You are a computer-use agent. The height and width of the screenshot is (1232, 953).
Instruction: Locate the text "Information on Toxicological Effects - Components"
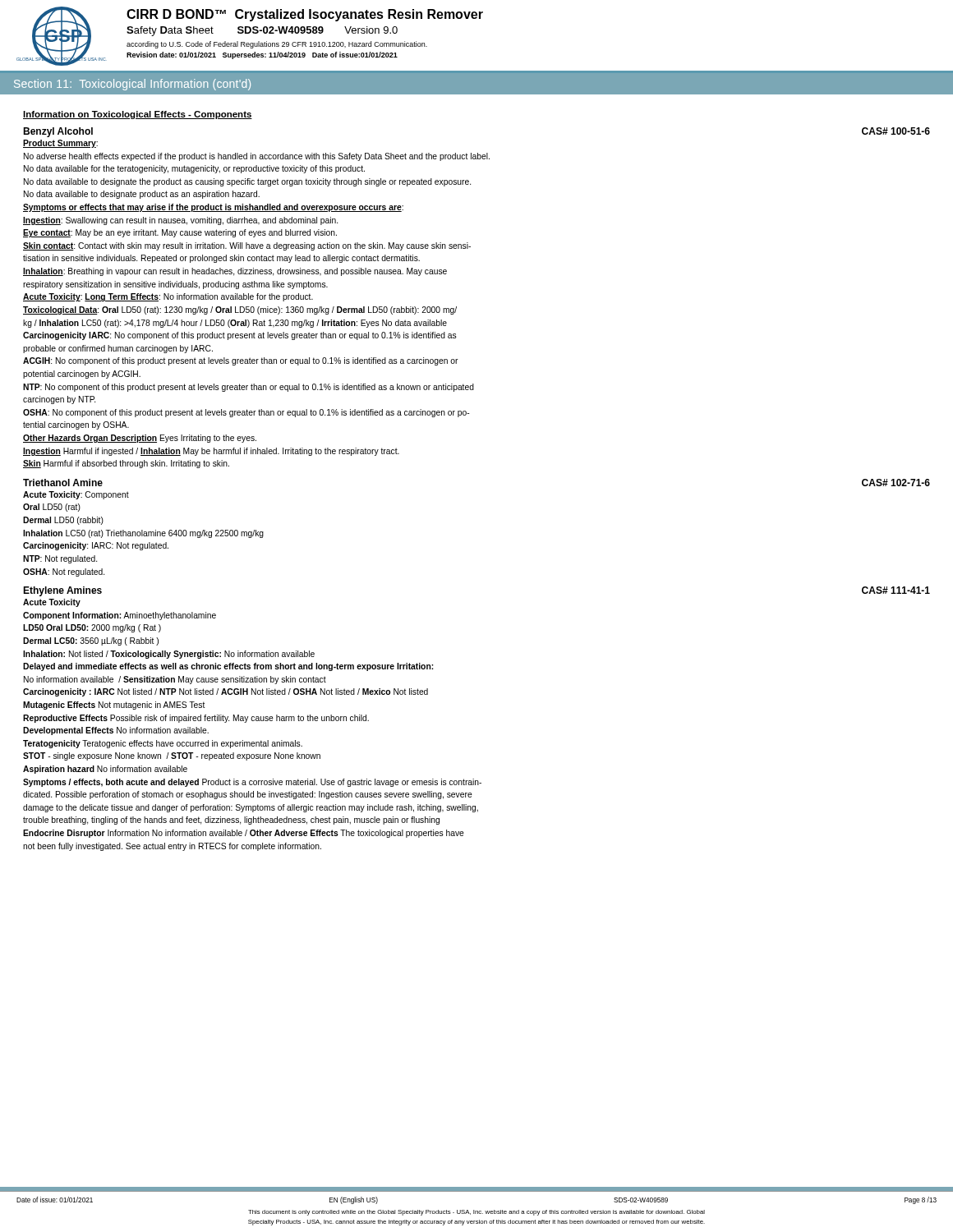point(137,114)
